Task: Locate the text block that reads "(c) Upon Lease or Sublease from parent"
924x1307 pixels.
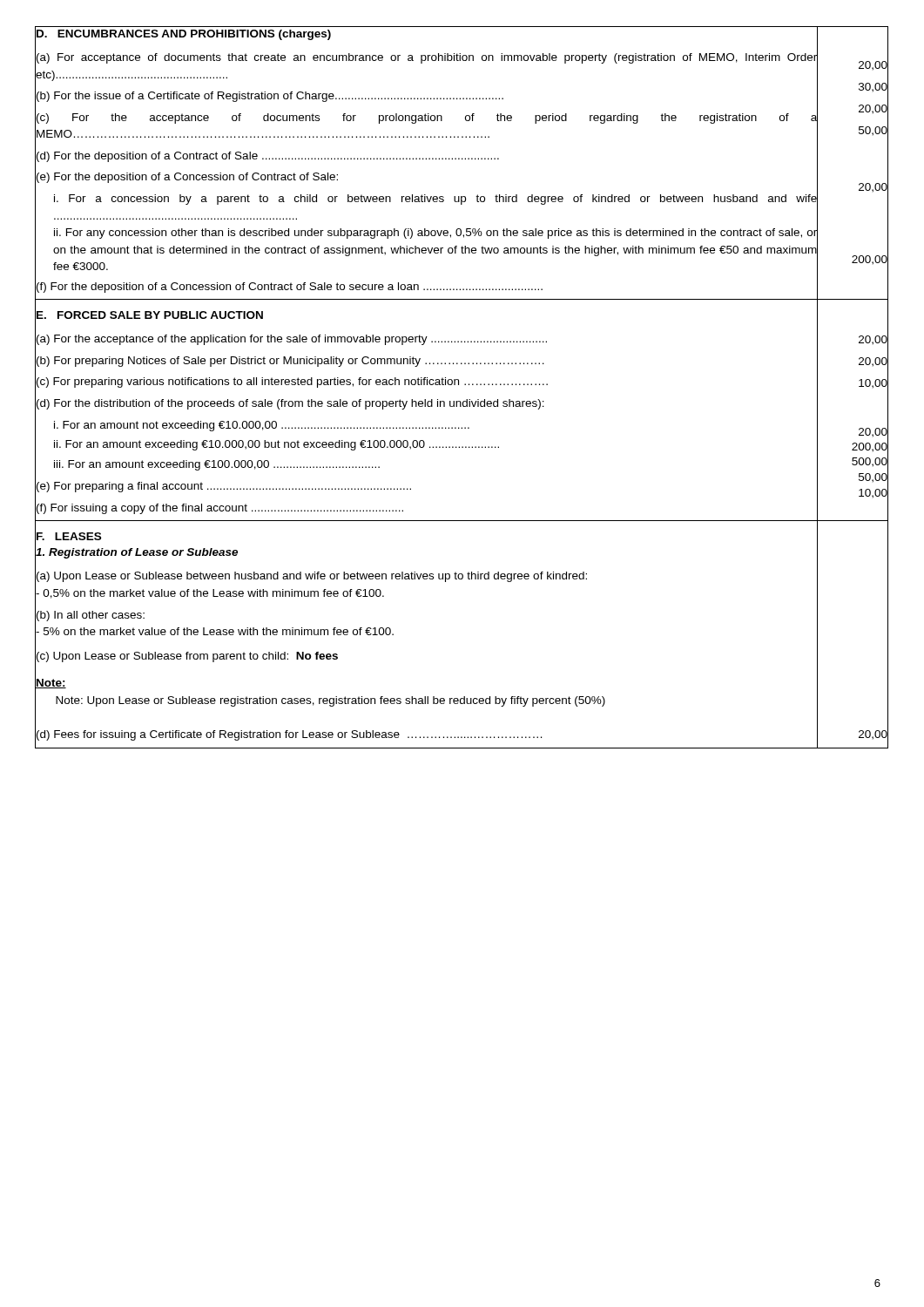Action: pos(187,655)
